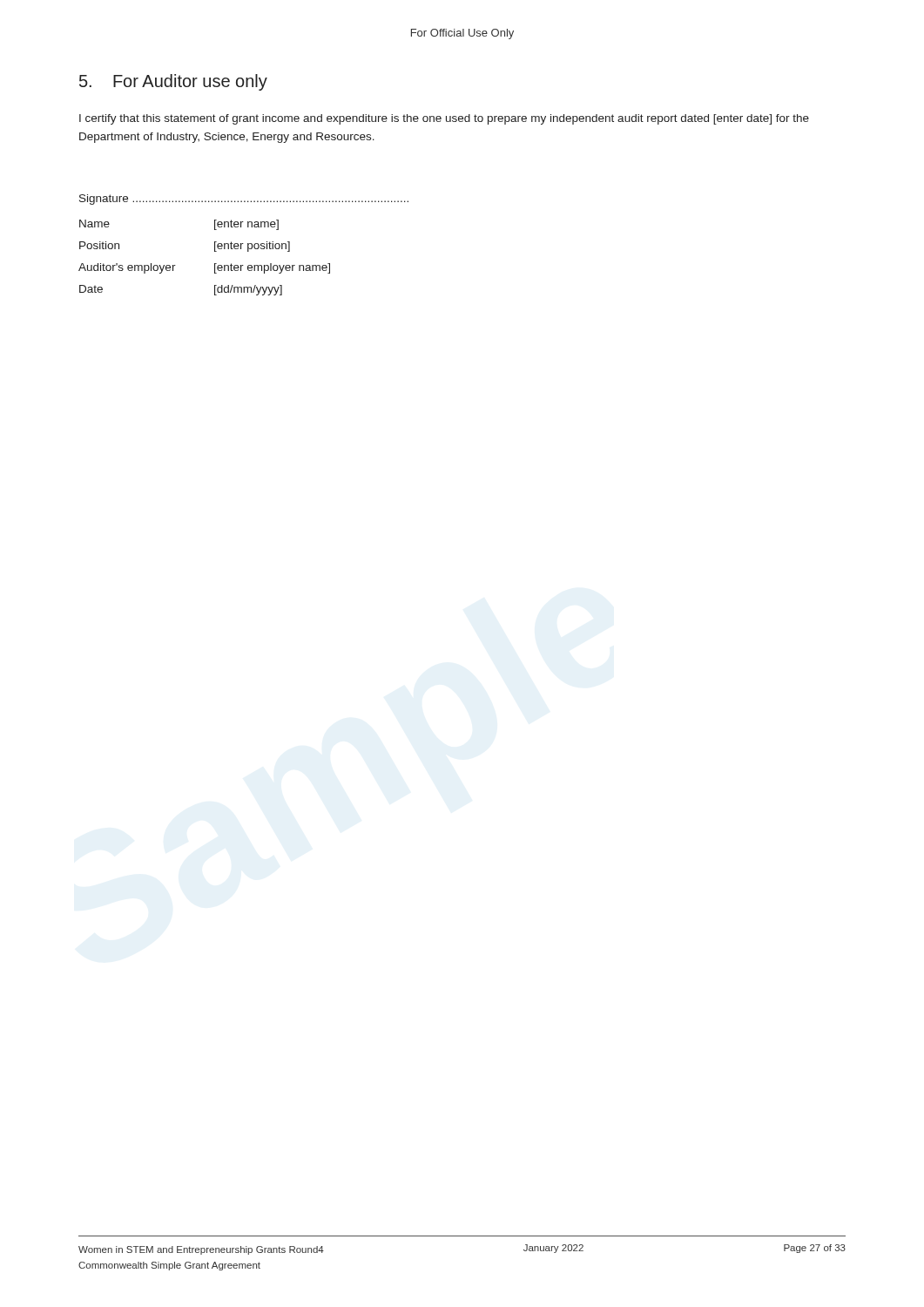924x1307 pixels.
Task: Find the block on this page that starts "Auditor's employer [enter"
Action: pyautogui.click(x=205, y=267)
